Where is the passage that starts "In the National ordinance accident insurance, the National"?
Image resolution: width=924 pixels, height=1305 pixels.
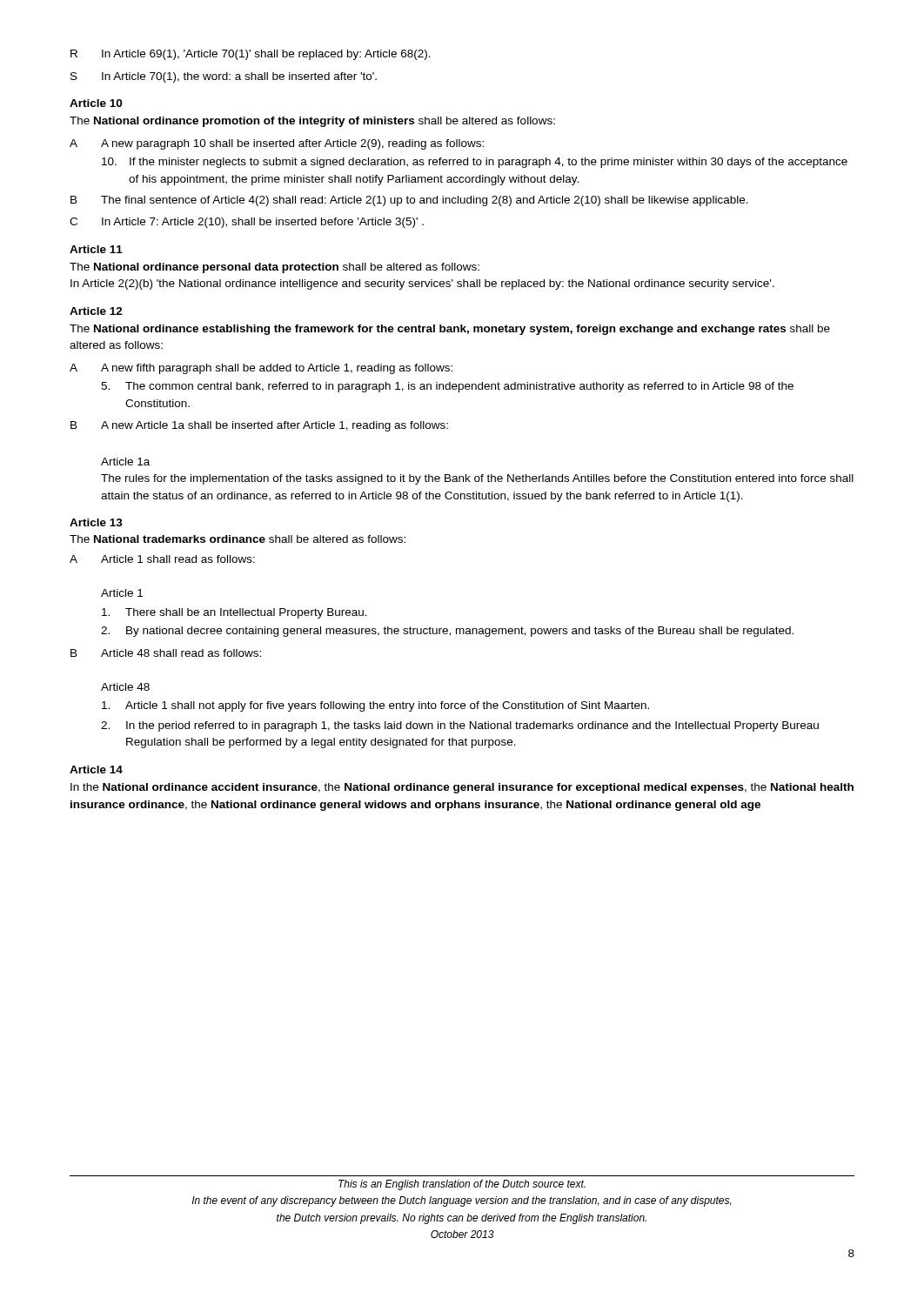point(462,795)
